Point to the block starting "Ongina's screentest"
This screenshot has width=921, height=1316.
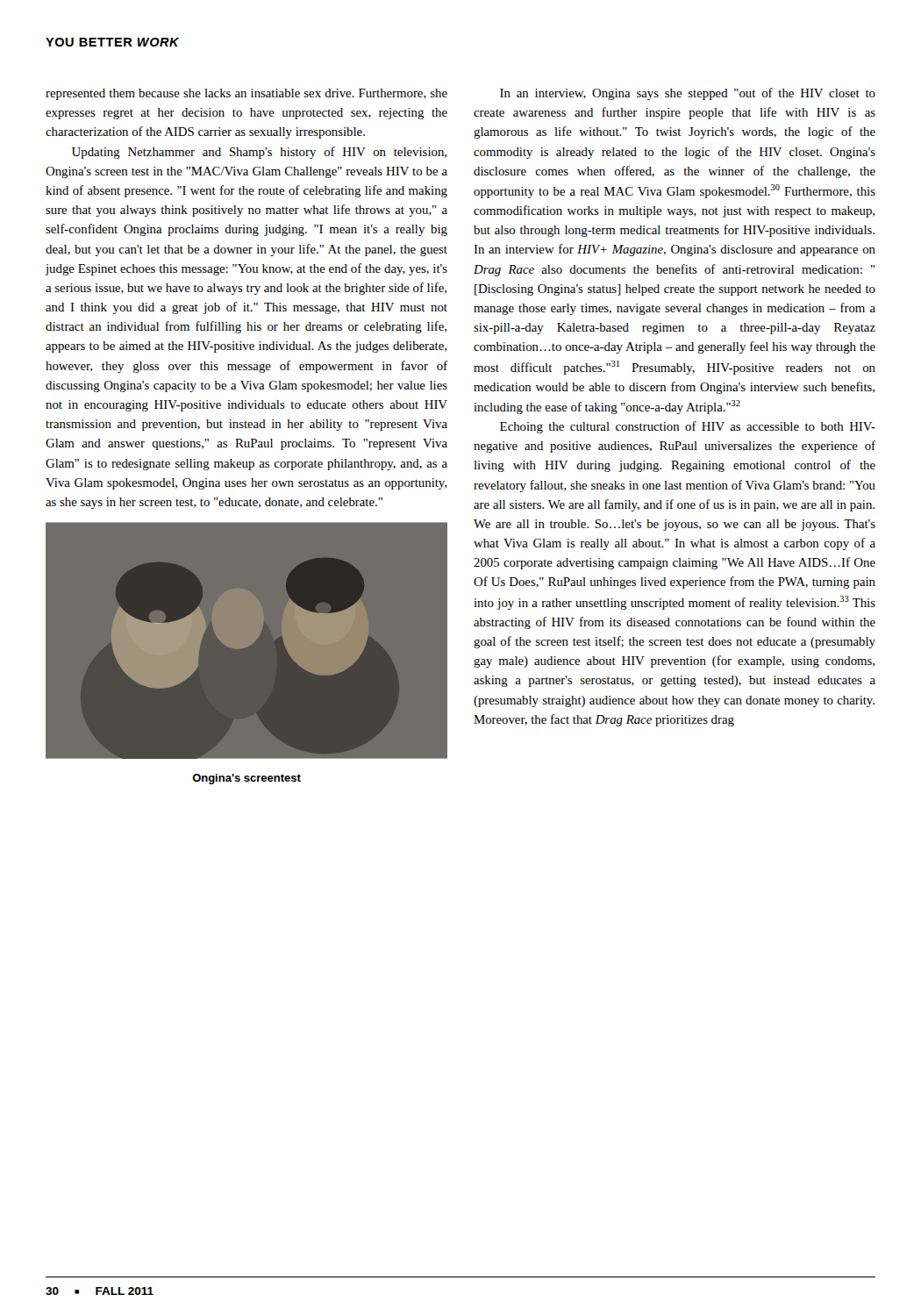246,778
